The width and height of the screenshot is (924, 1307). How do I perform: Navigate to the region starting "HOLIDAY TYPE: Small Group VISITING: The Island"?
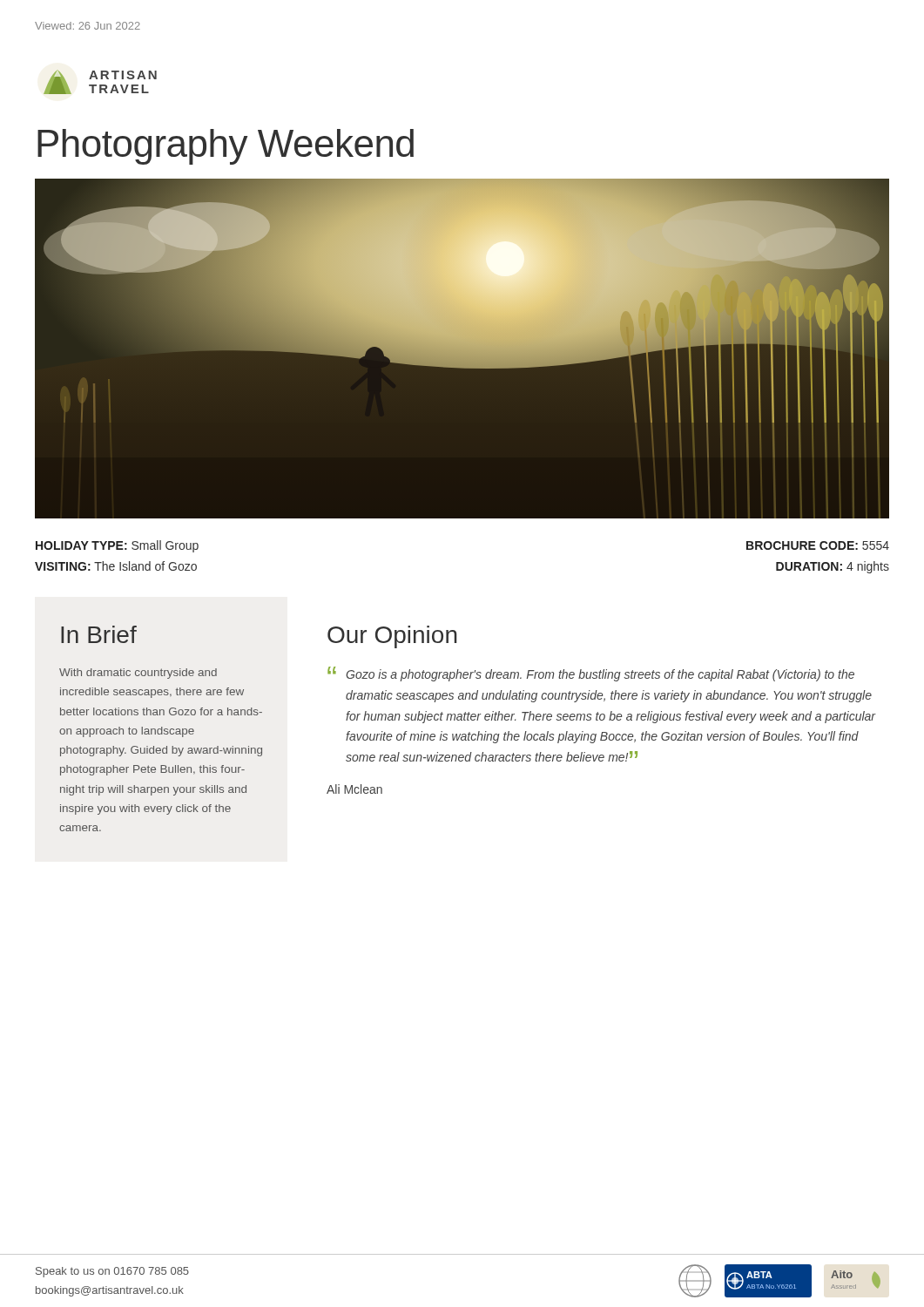click(x=117, y=556)
